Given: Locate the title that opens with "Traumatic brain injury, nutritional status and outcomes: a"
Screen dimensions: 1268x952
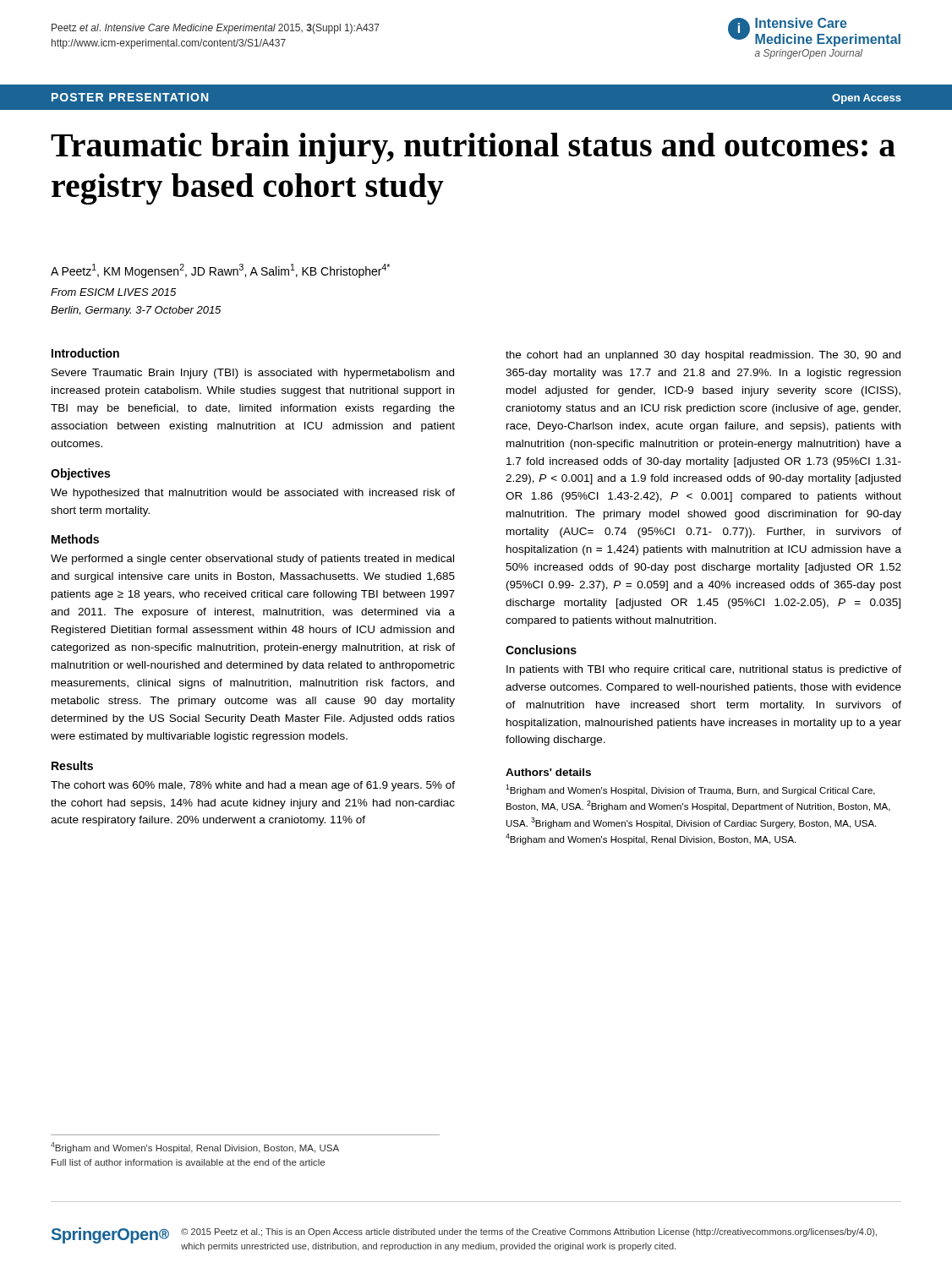Looking at the screenshot, I should 473,165.
